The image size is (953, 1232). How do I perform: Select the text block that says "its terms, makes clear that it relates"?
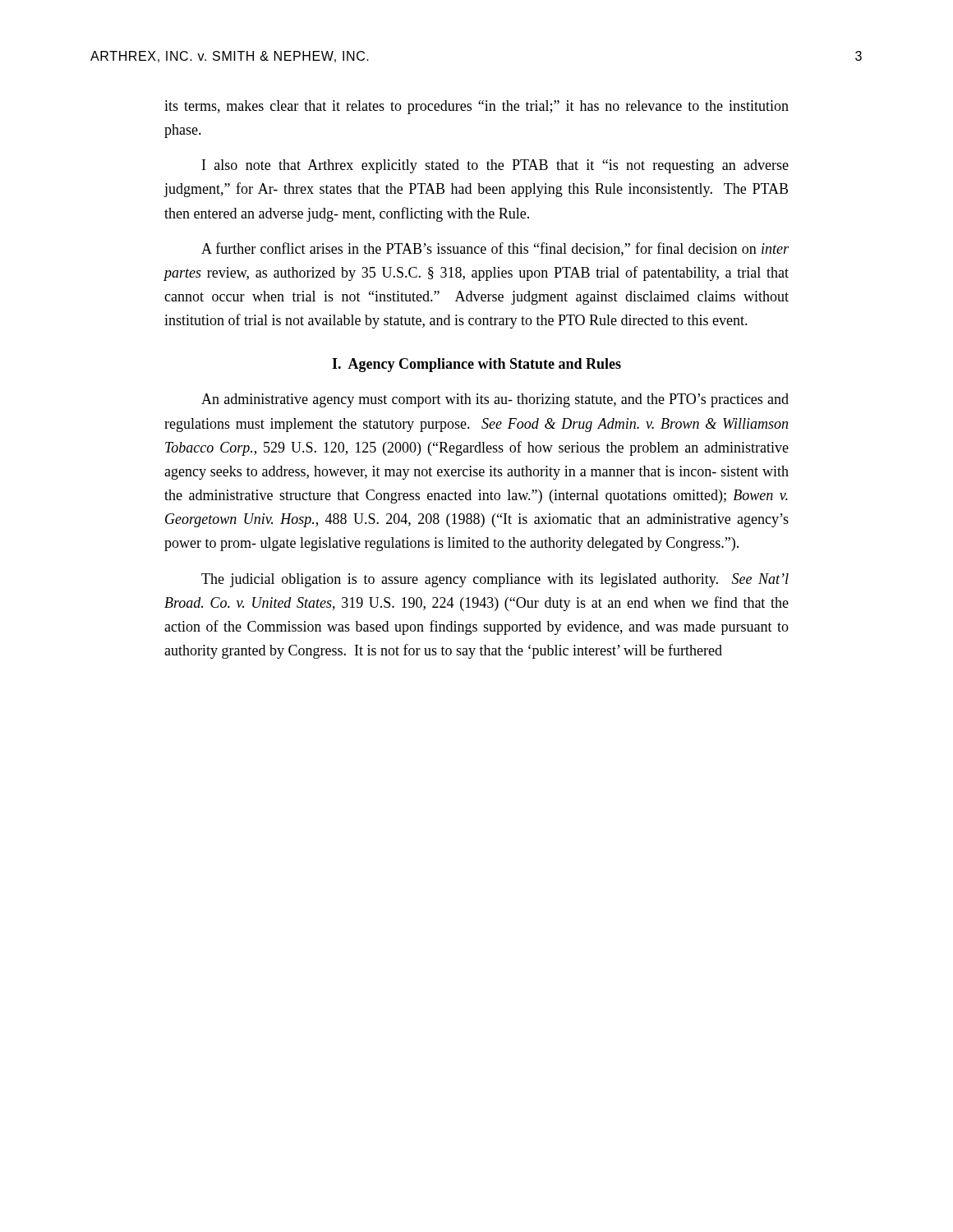476,118
